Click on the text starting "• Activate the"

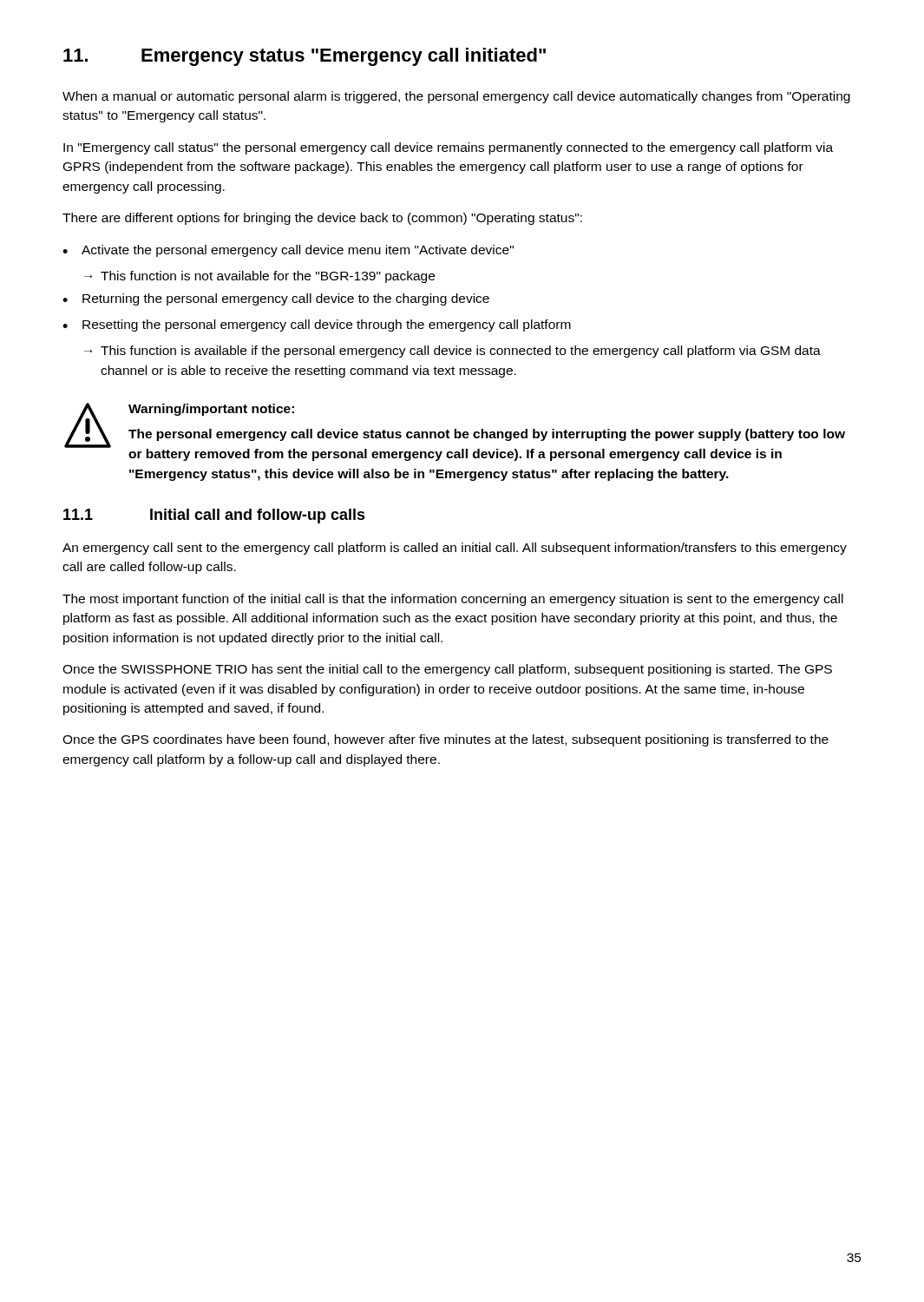coord(462,252)
